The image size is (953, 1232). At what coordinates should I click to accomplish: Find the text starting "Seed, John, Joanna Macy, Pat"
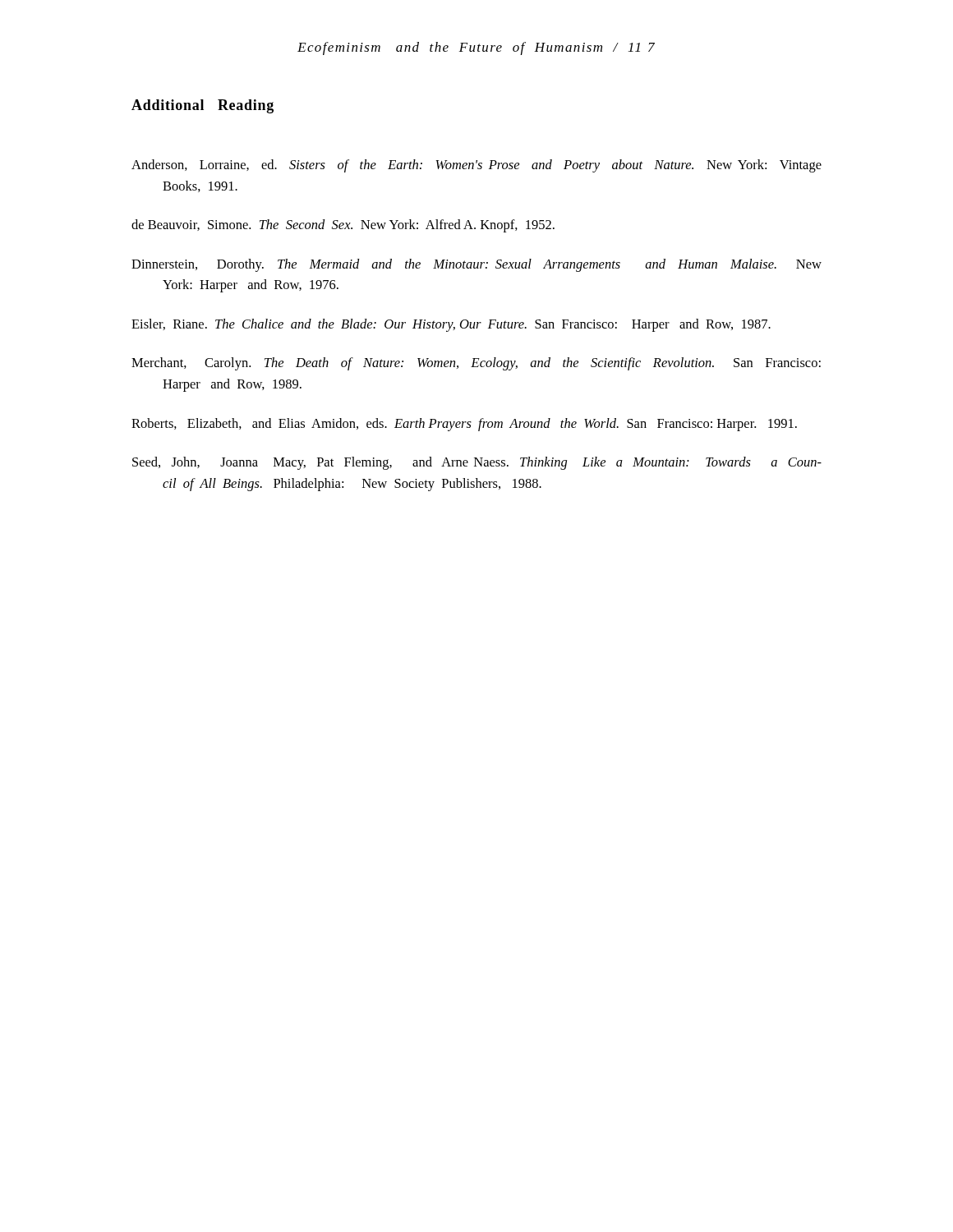point(476,473)
